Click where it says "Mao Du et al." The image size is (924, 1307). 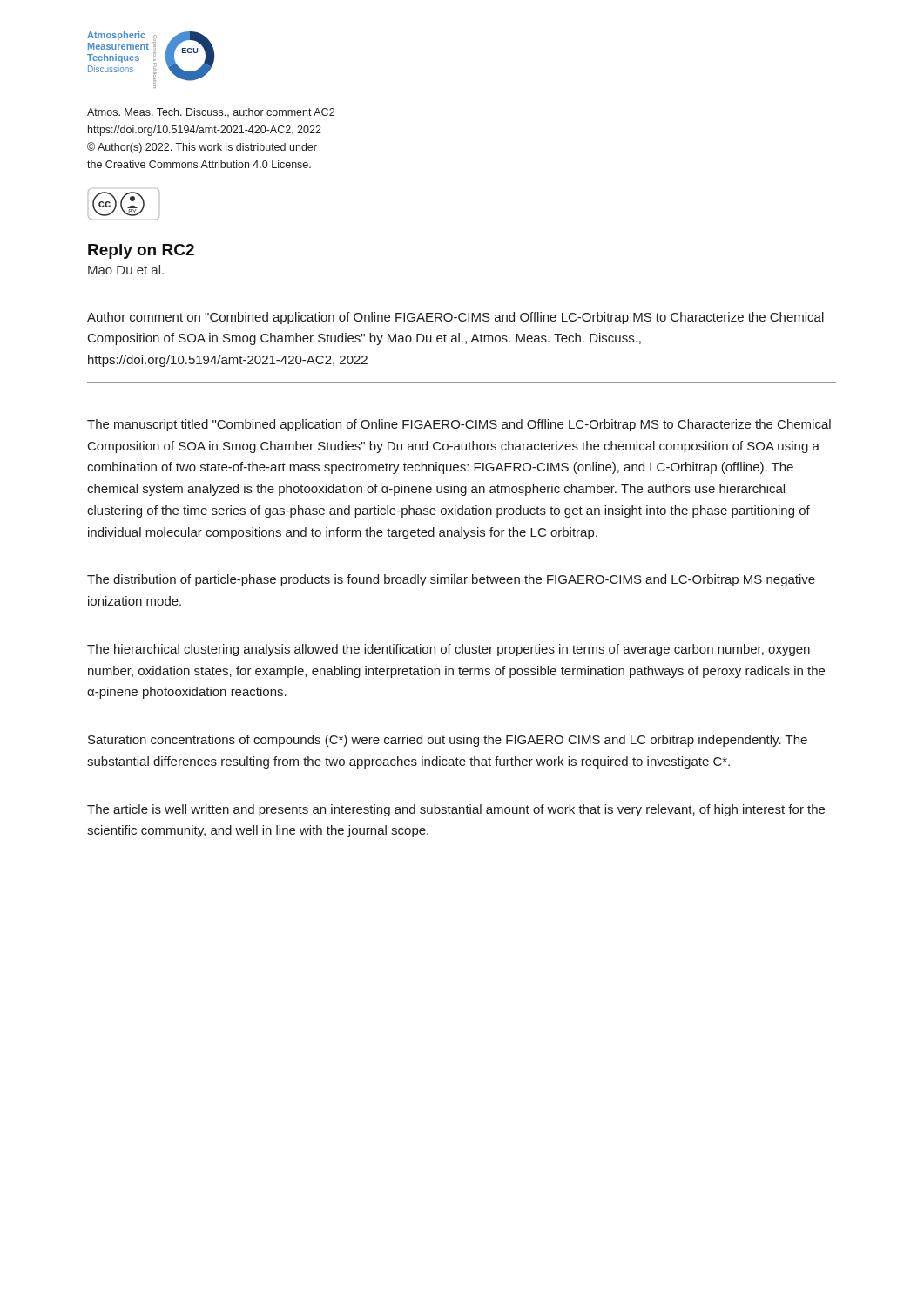[126, 270]
